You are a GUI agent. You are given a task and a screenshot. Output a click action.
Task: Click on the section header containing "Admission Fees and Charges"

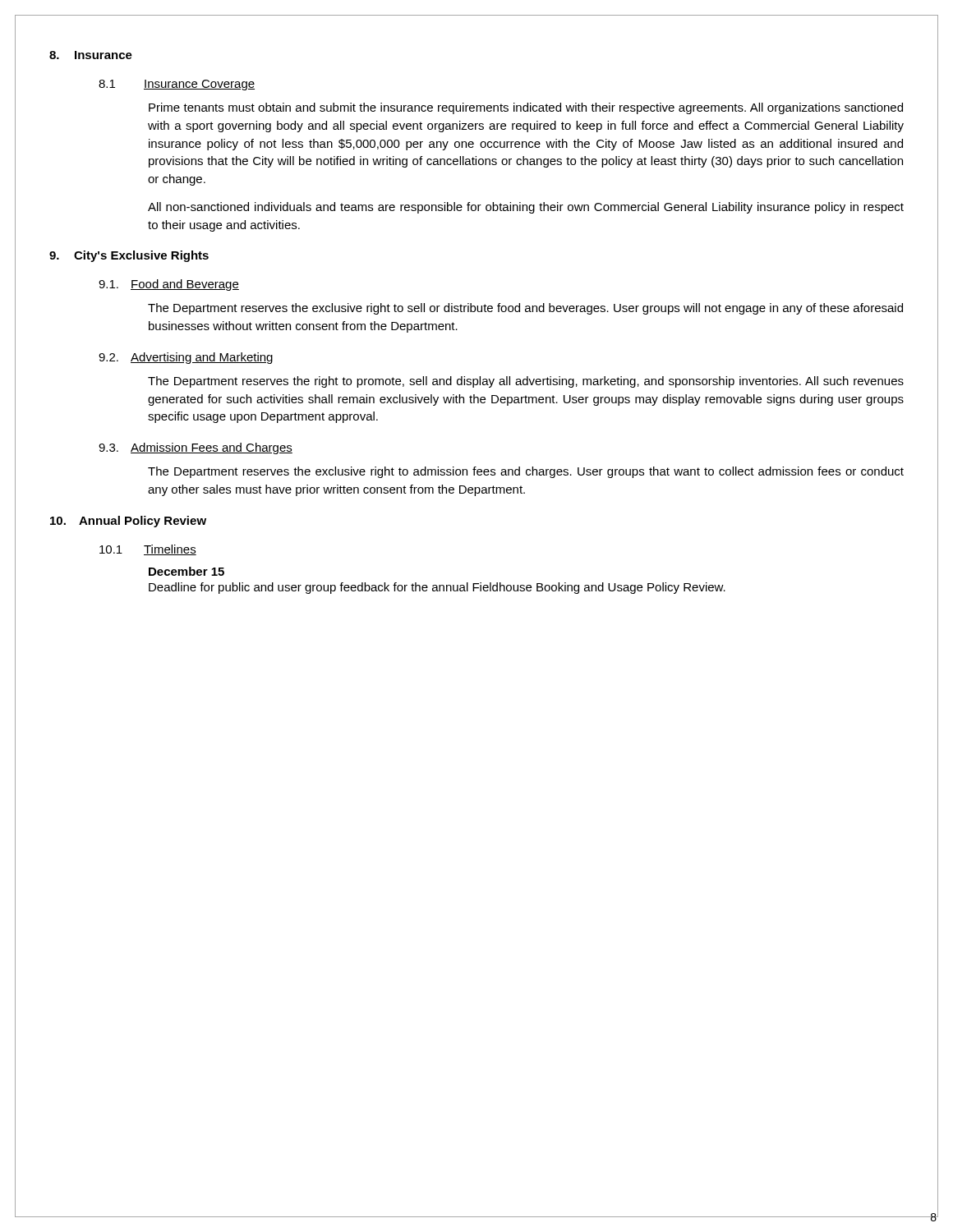[211, 447]
